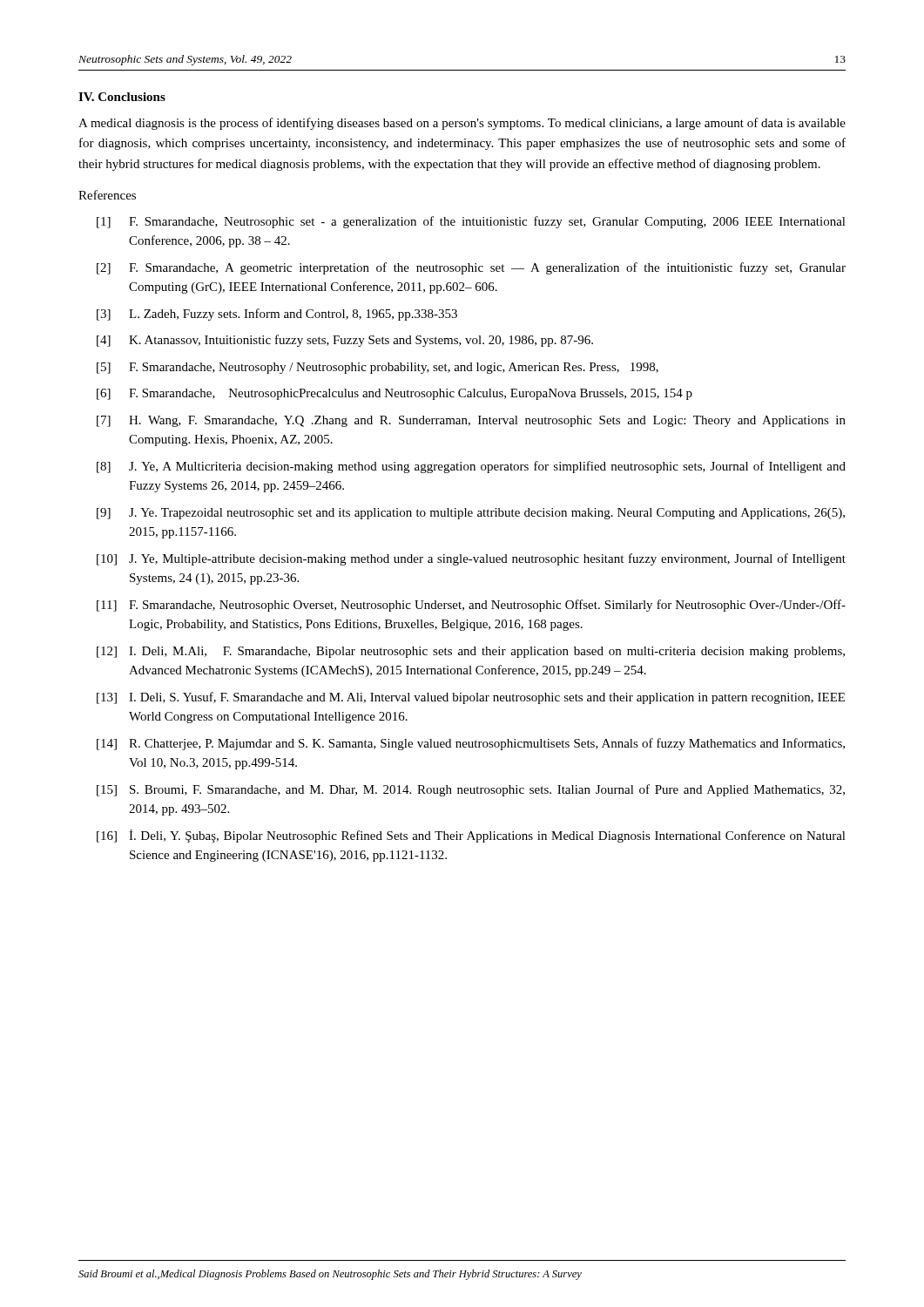Where is the passage that starts "[9] J. Ye. Trapezoidal"?

coord(462,522)
